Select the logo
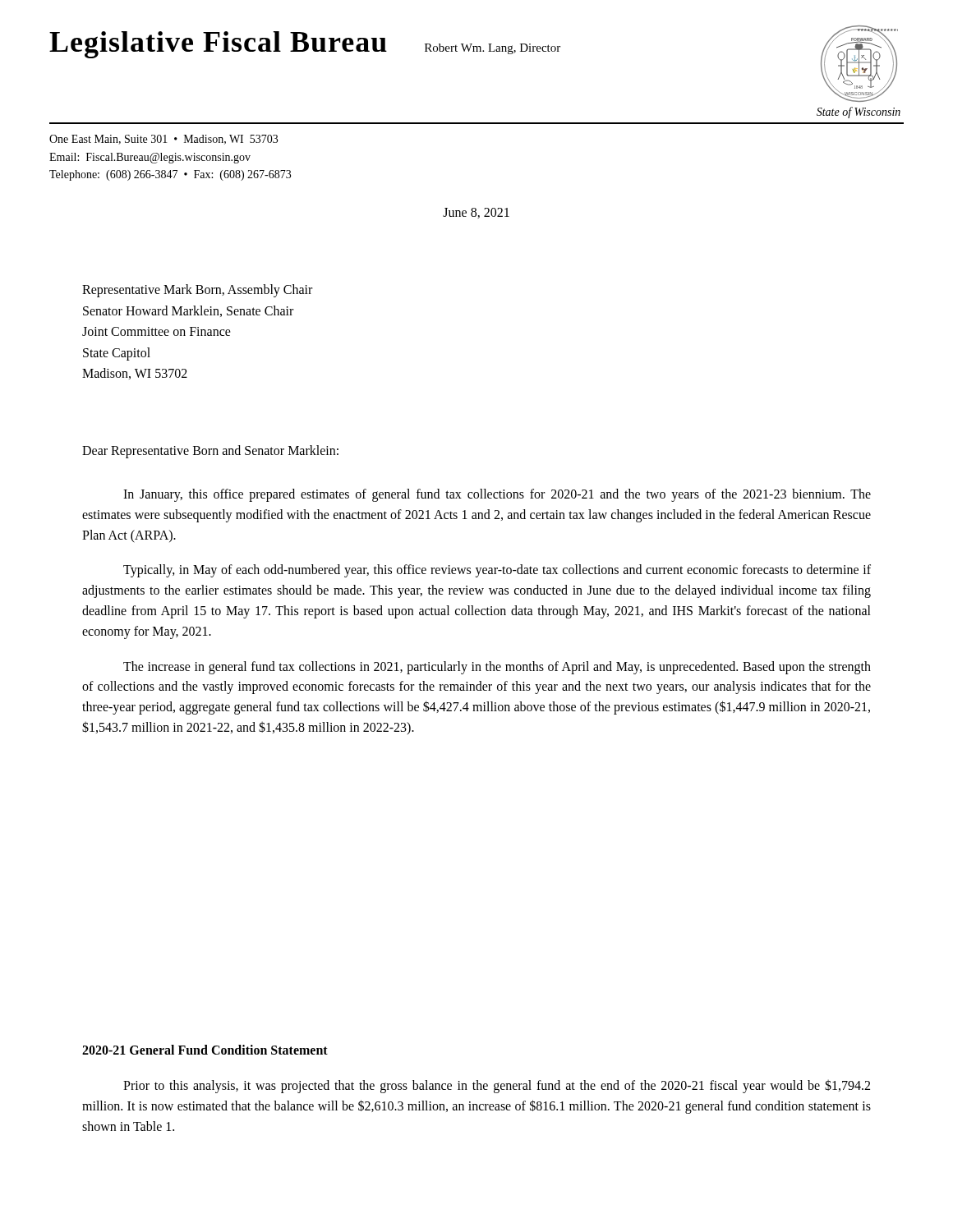This screenshot has width=953, height=1232. [859, 64]
